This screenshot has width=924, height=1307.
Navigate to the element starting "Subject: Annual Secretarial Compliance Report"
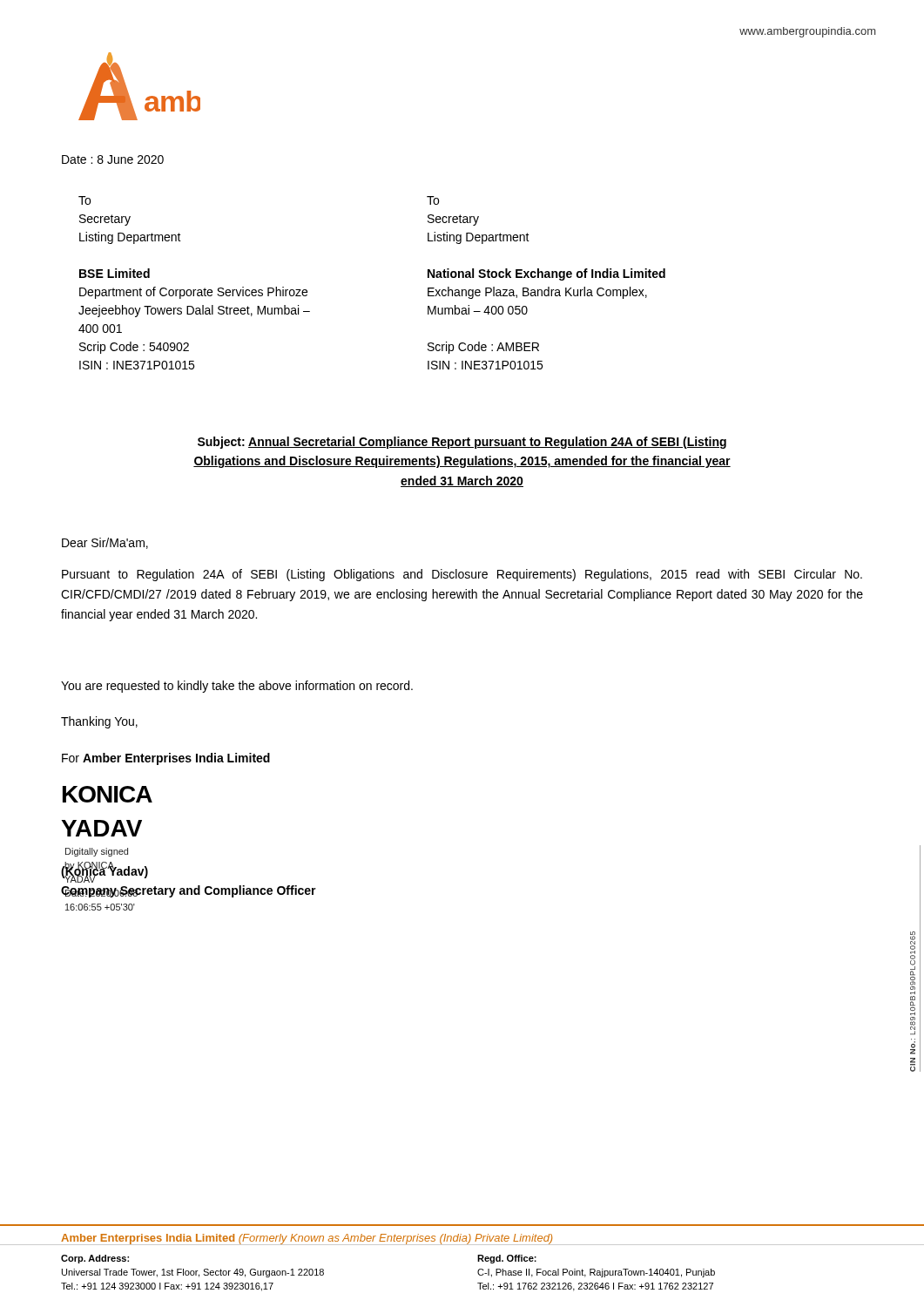click(462, 461)
